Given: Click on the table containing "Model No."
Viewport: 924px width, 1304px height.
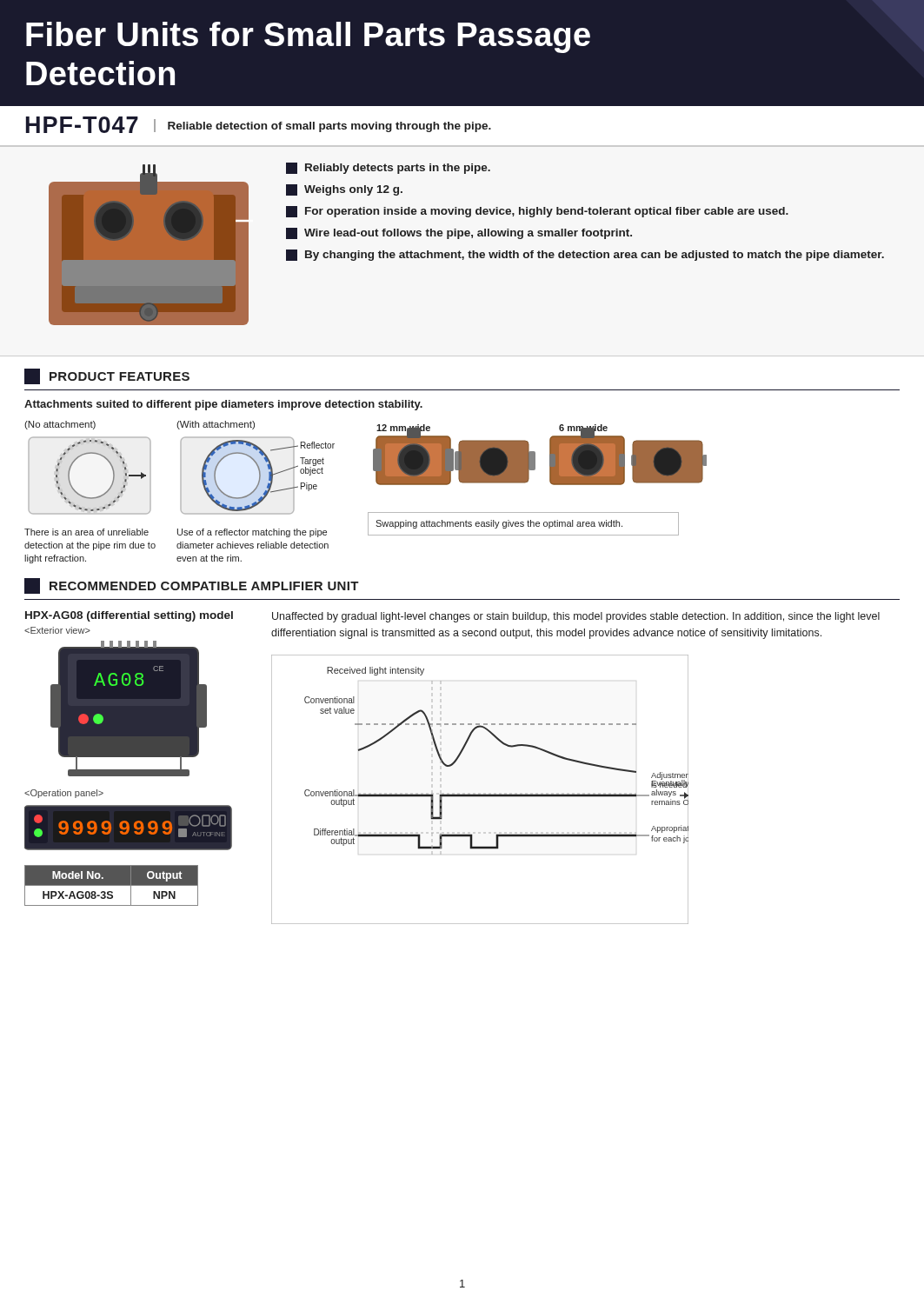Looking at the screenshot, I should 137,885.
